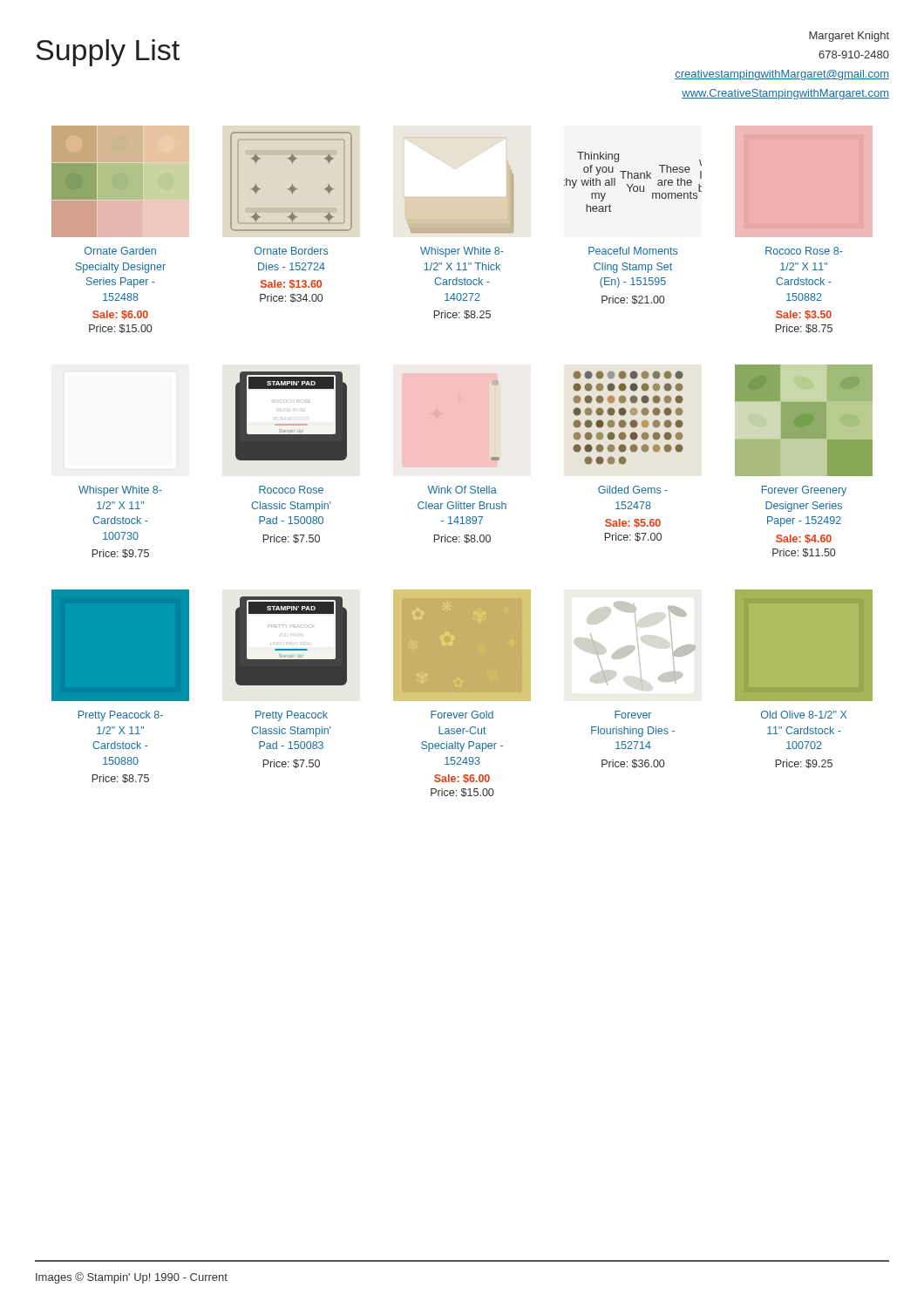Point to "Supply List"
924x1308 pixels.
point(107,50)
